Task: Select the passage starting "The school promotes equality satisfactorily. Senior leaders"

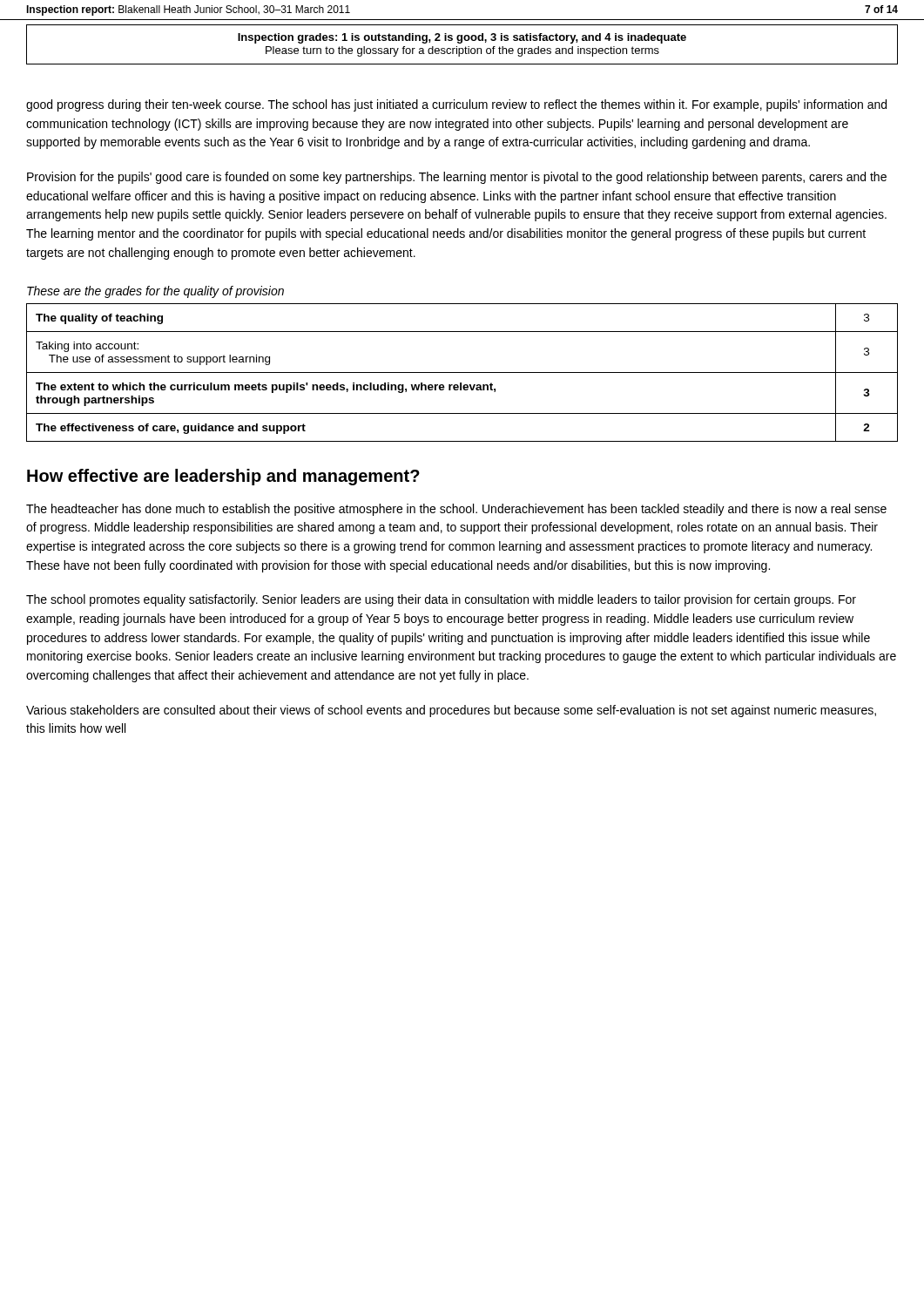Action: click(x=461, y=637)
